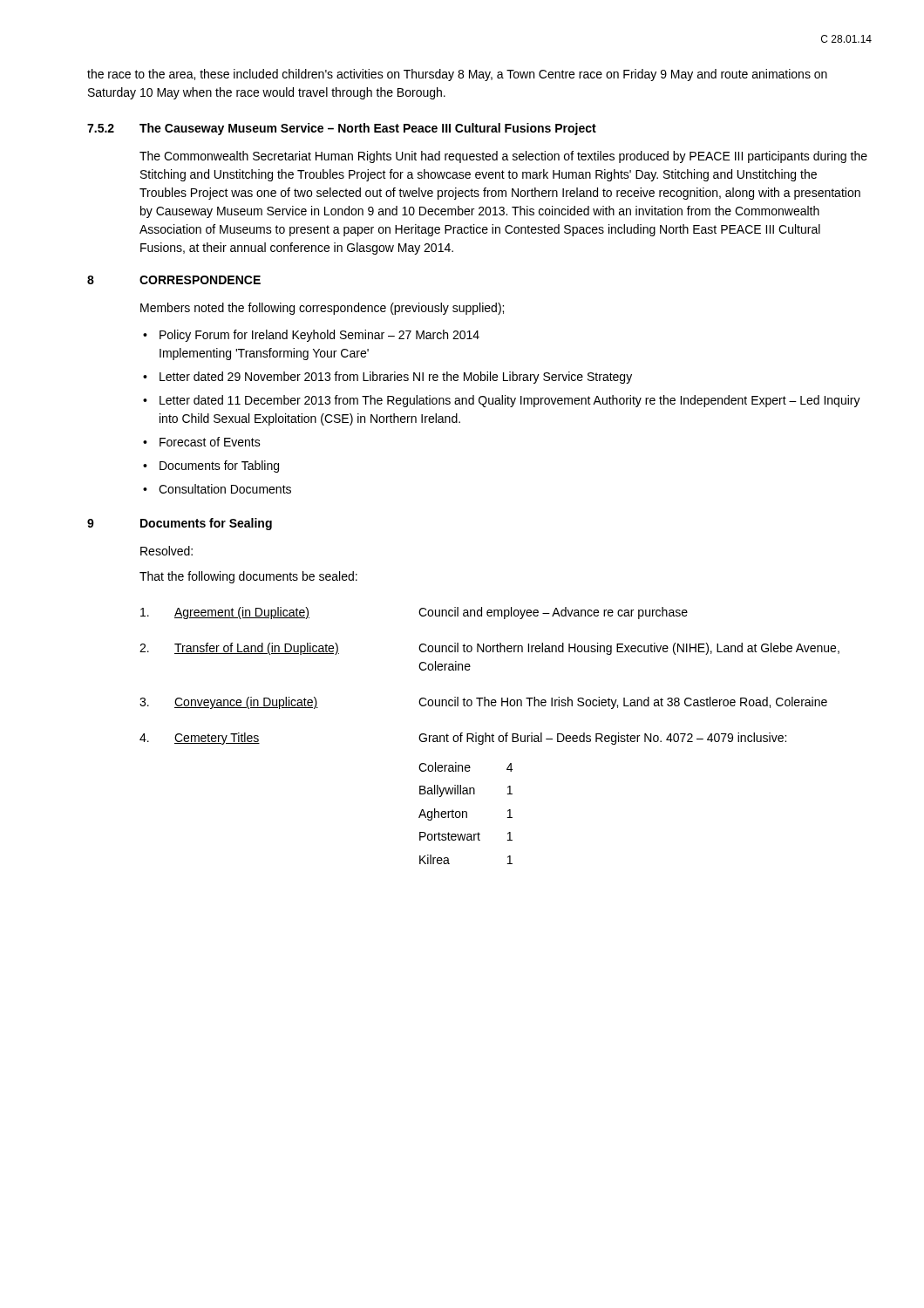The width and height of the screenshot is (924, 1308).
Task: Locate the text "Forecast of Events"
Action: tap(210, 442)
